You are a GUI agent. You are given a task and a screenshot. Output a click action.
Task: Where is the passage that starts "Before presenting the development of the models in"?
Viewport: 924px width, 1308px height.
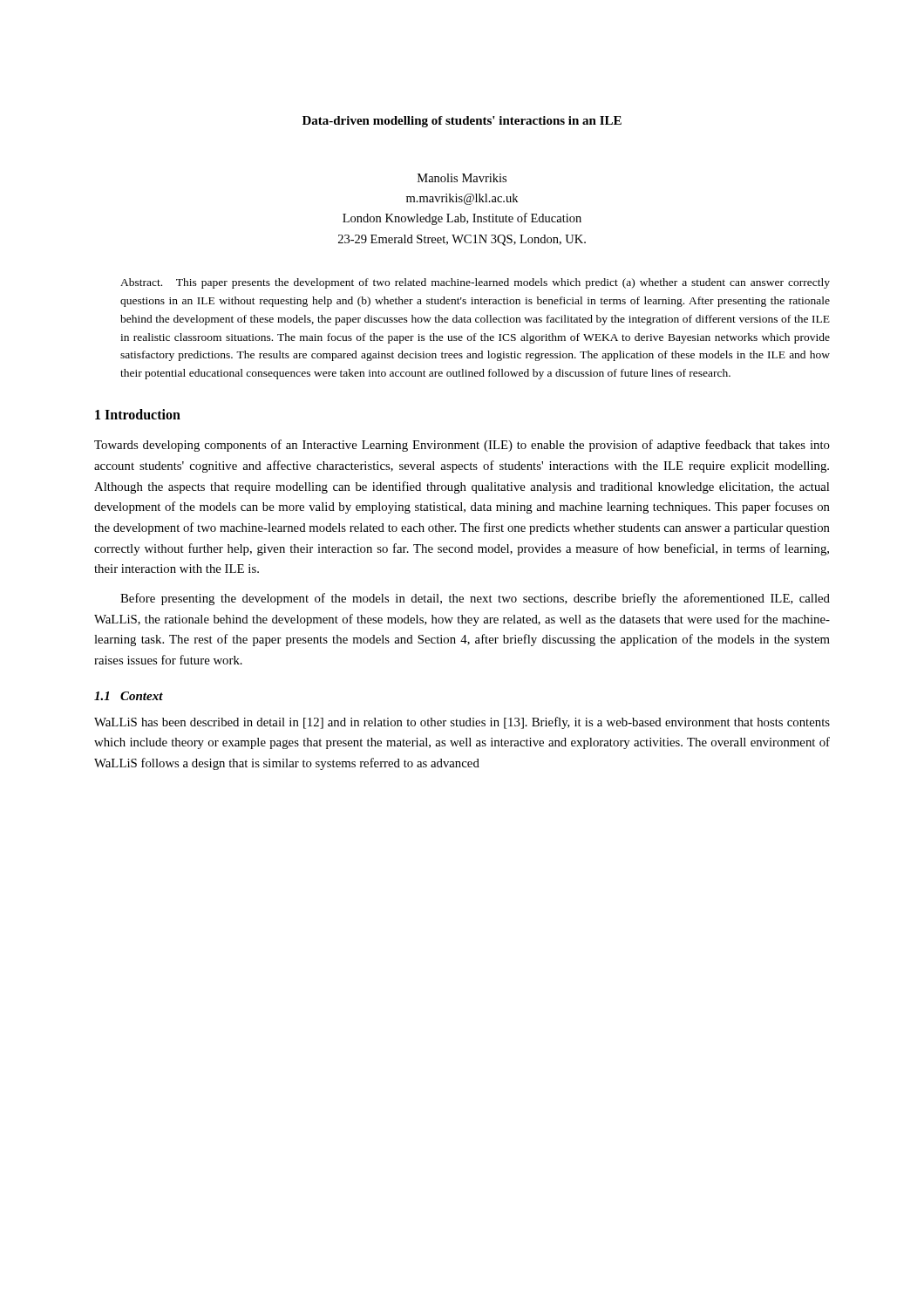(462, 629)
